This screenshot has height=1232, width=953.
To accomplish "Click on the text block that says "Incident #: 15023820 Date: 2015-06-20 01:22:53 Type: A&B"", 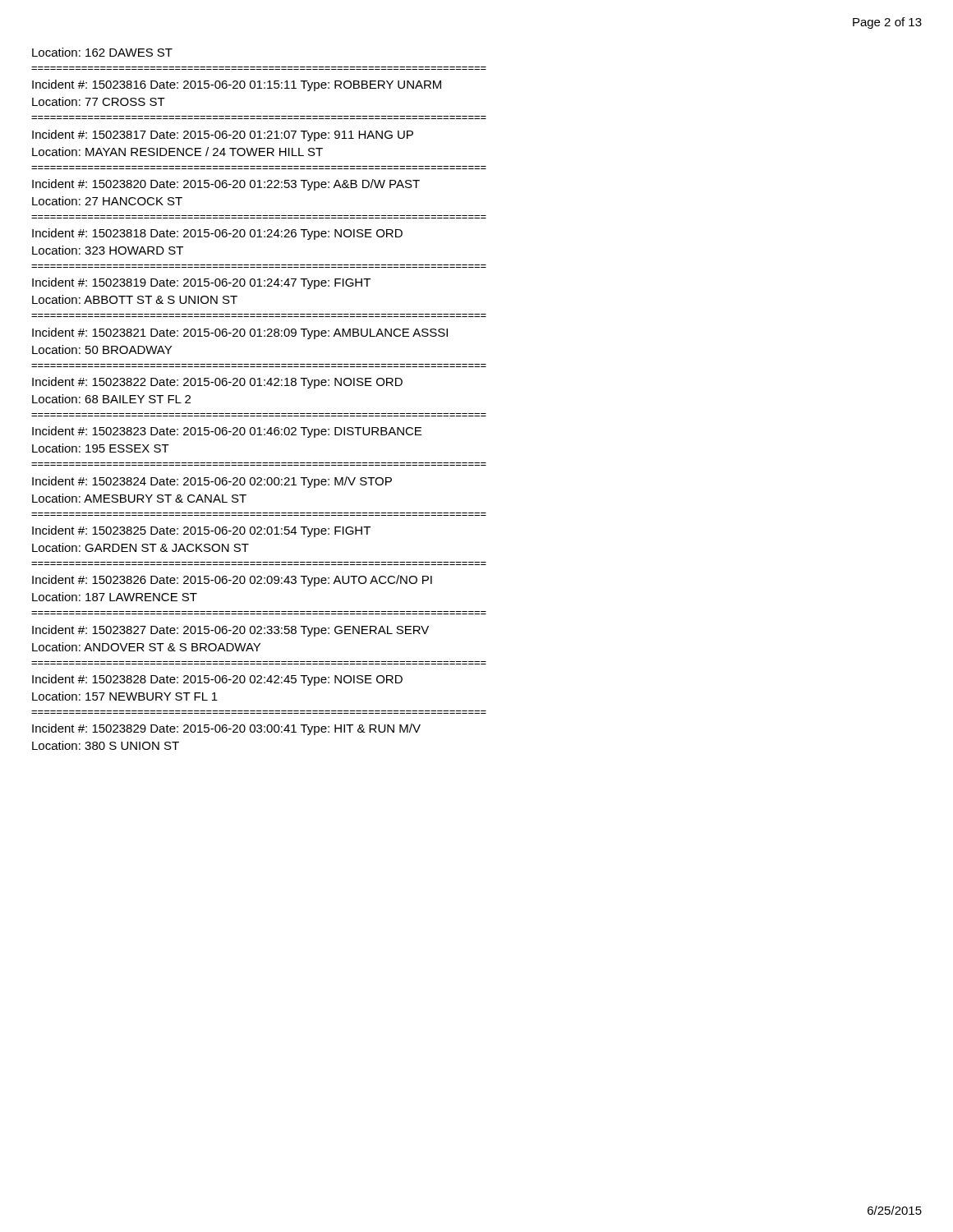I will pyautogui.click(x=226, y=185).
